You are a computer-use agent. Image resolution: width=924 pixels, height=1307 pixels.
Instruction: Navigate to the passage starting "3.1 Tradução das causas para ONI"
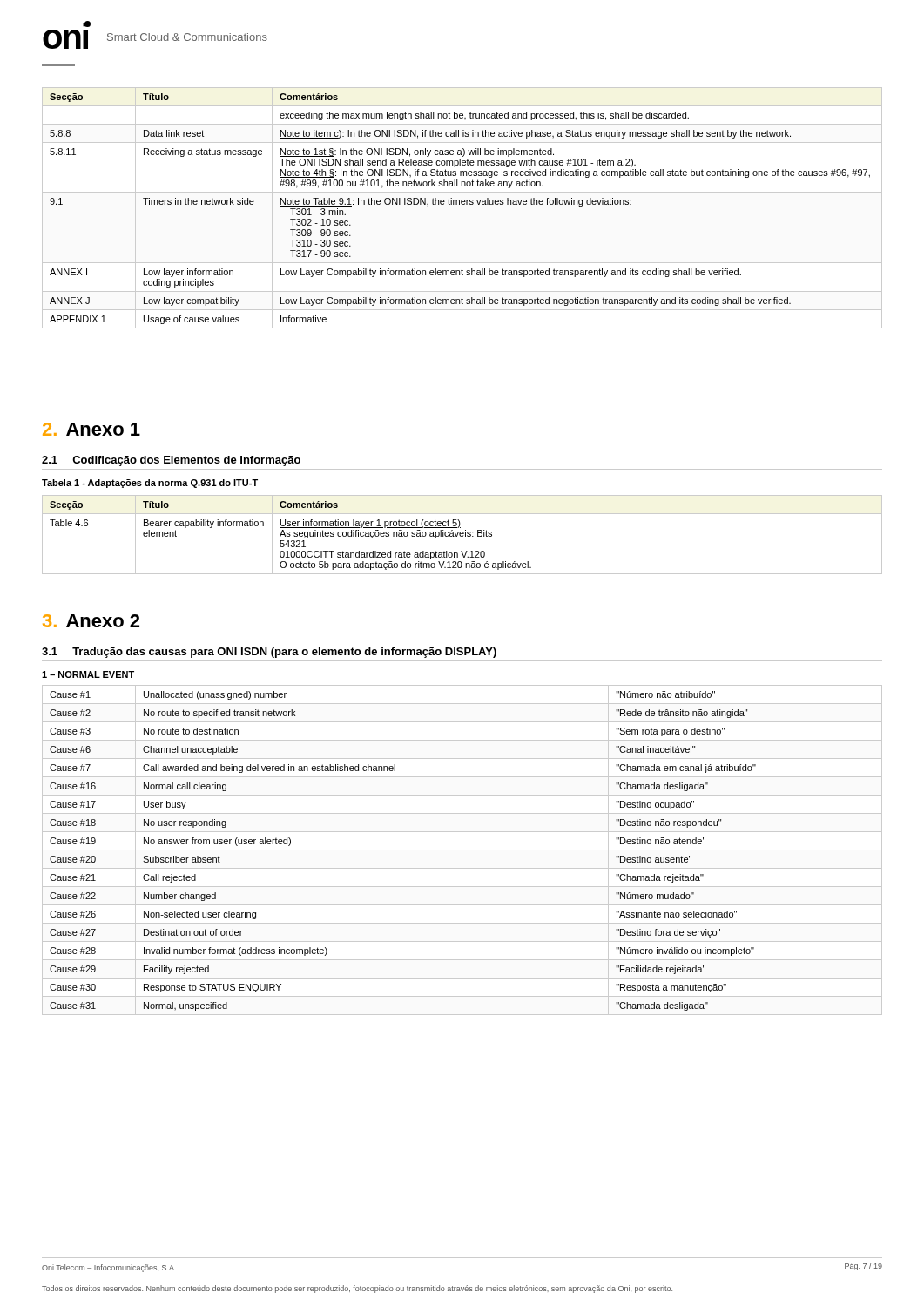pos(269,651)
